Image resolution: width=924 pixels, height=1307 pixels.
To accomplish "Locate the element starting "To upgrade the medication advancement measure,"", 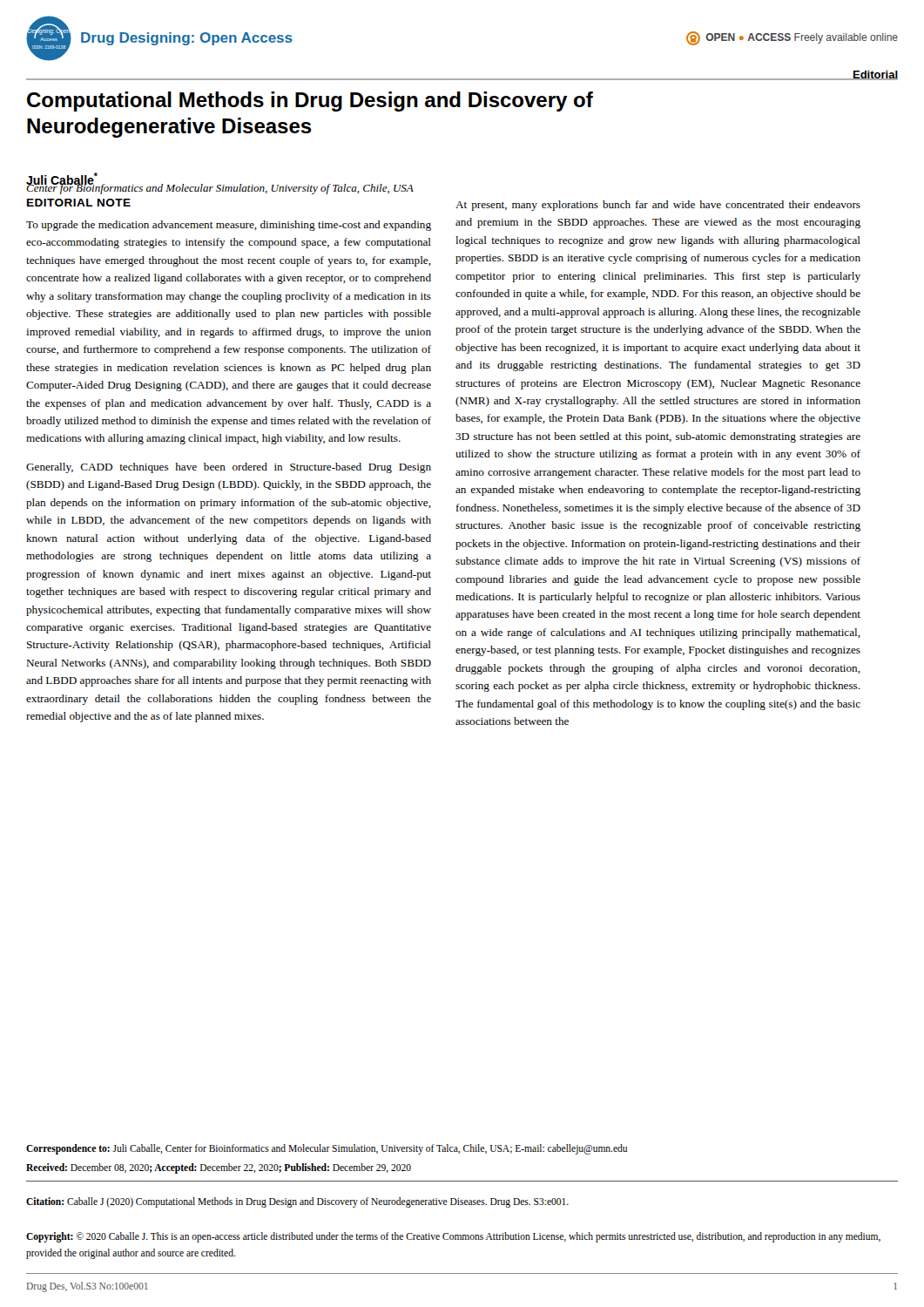I will pyautogui.click(x=229, y=331).
